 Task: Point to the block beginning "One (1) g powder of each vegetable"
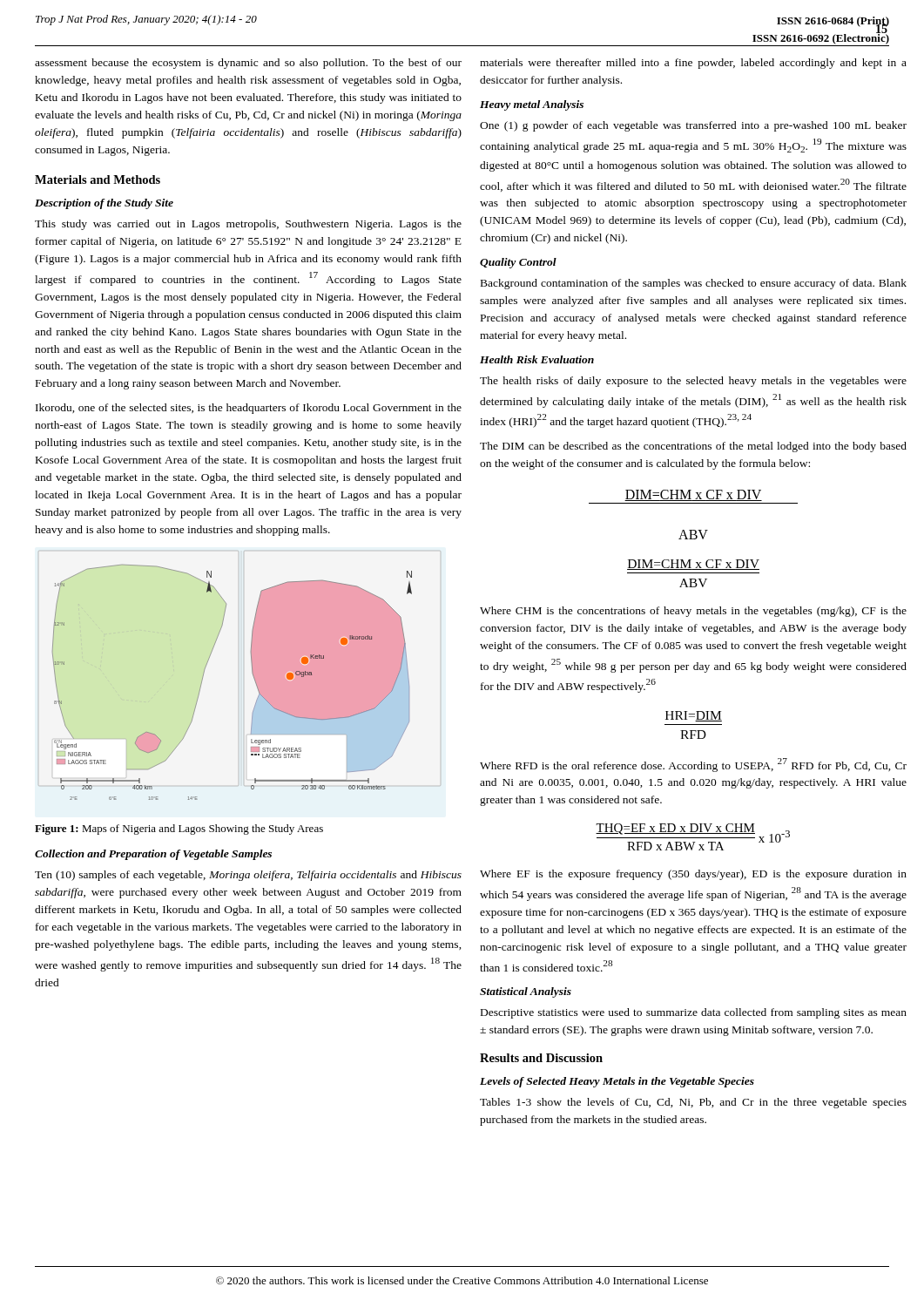pyautogui.click(x=693, y=181)
